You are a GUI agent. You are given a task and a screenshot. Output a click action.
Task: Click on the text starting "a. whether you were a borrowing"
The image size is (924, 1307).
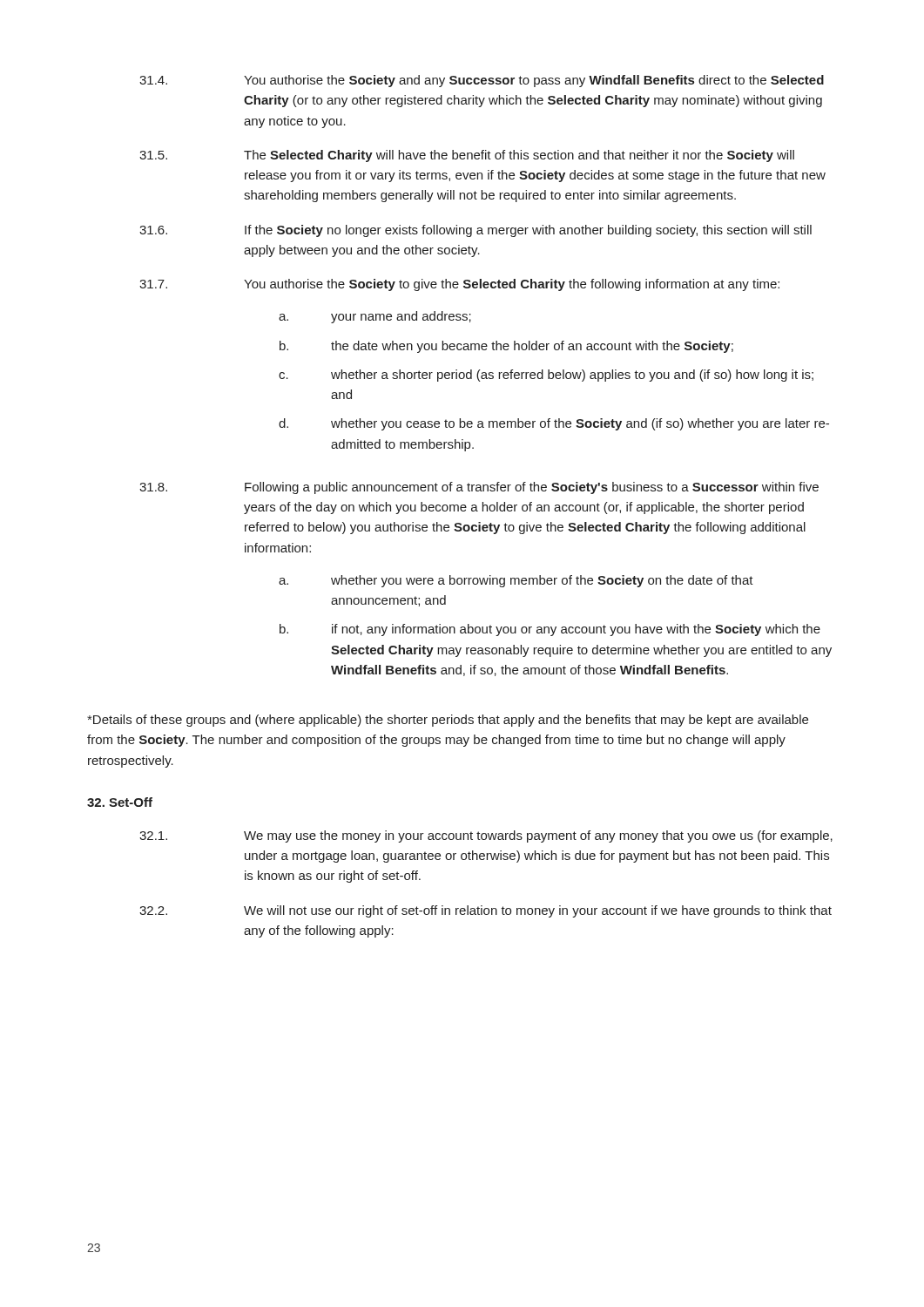point(540,590)
